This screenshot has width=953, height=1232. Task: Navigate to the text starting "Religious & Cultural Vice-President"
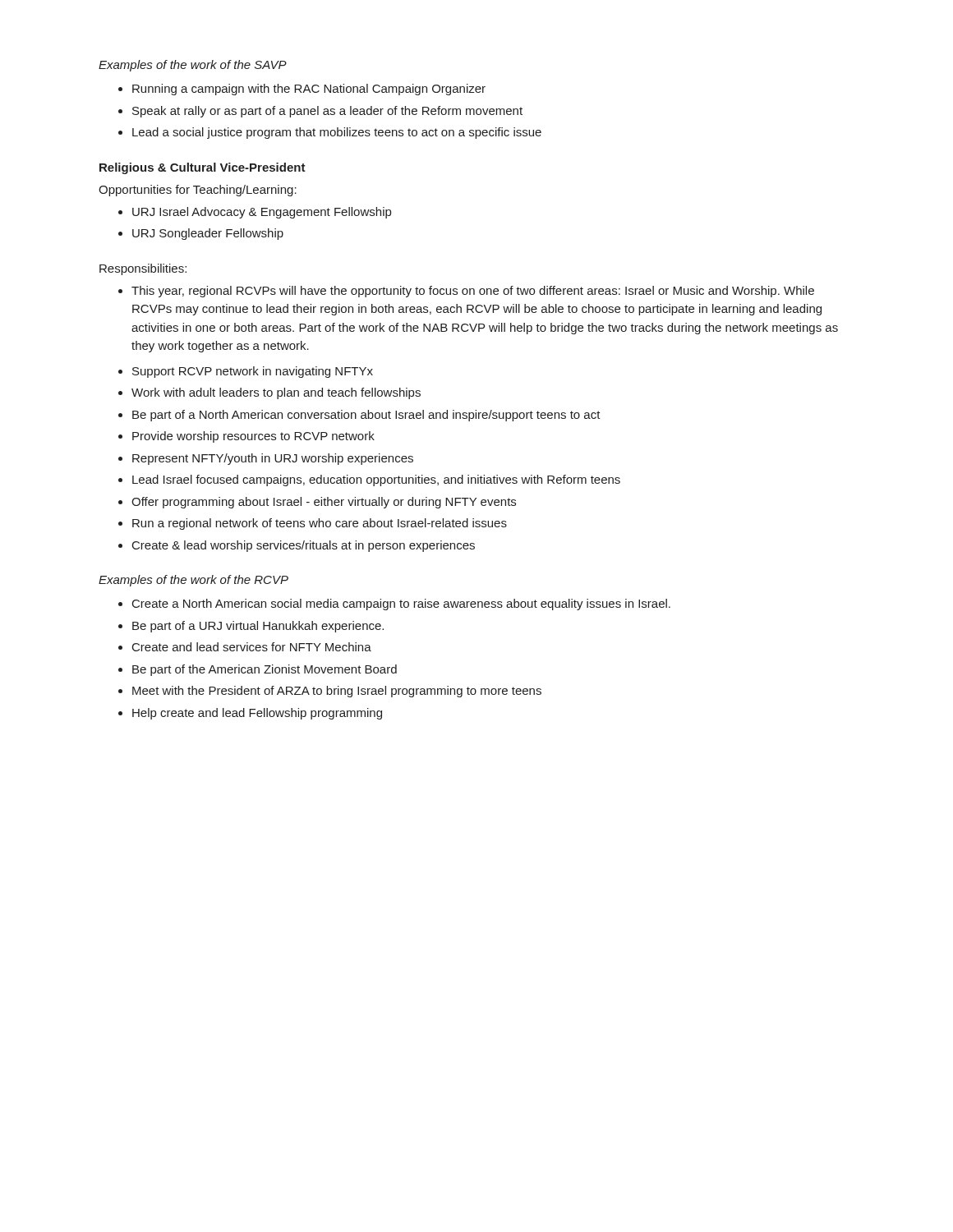point(202,167)
